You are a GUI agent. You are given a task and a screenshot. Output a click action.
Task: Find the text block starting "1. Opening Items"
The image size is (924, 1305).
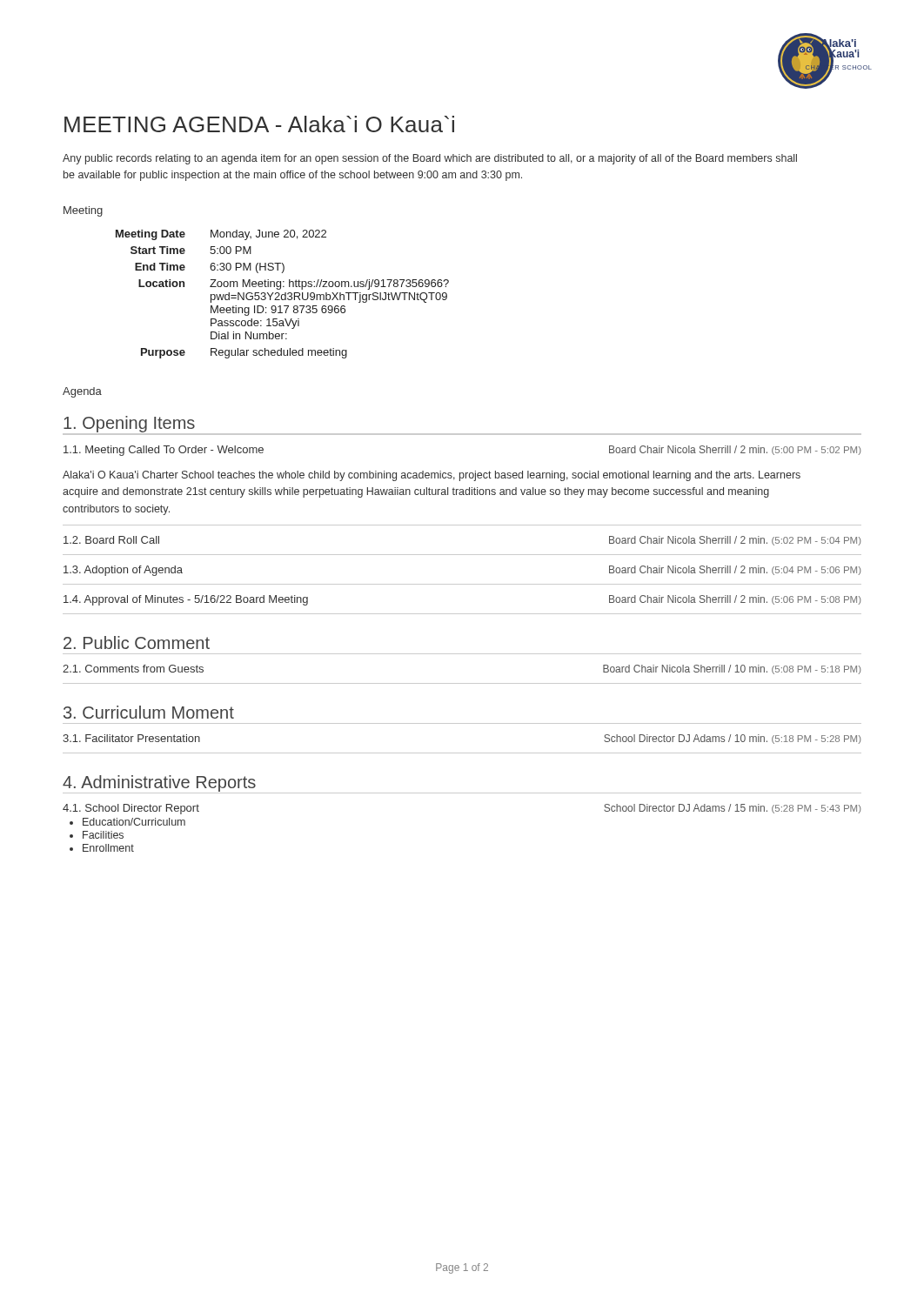click(x=129, y=423)
